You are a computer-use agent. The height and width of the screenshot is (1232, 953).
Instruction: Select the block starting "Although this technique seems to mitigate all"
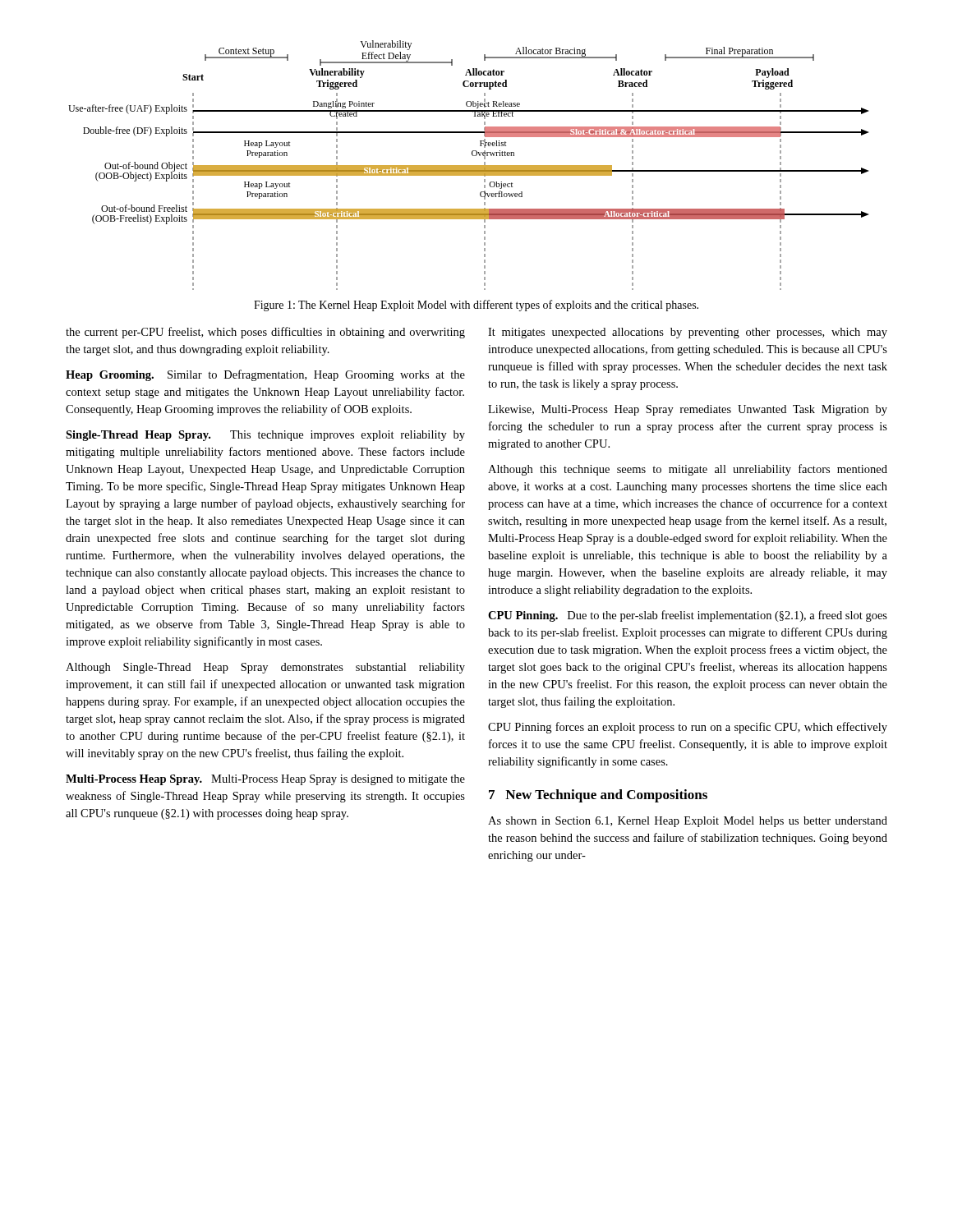click(x=688, y=529)
